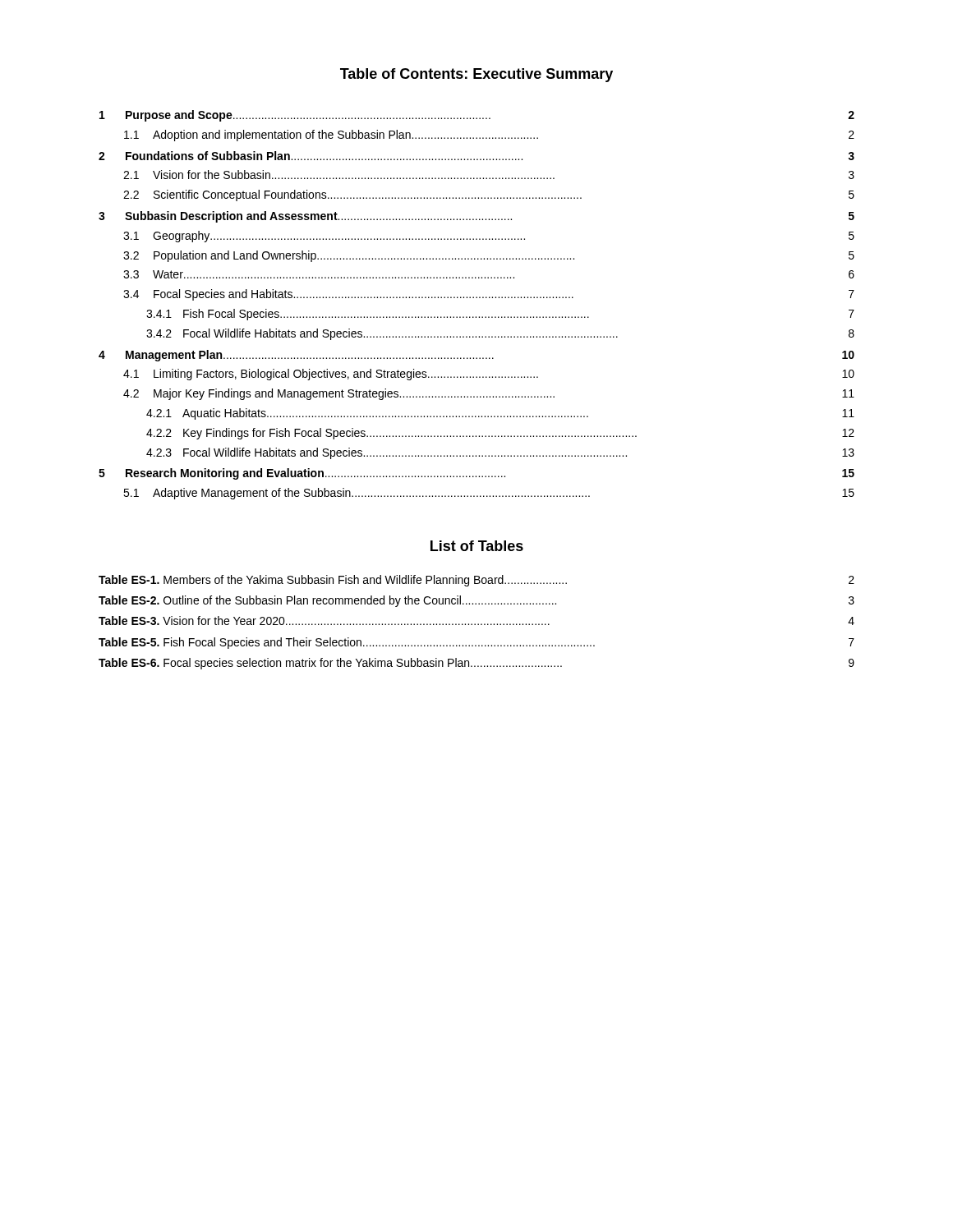Find the title with the text "List of Tables"
This screenshot has height=1232, width=953.
[x=476, y=546]
